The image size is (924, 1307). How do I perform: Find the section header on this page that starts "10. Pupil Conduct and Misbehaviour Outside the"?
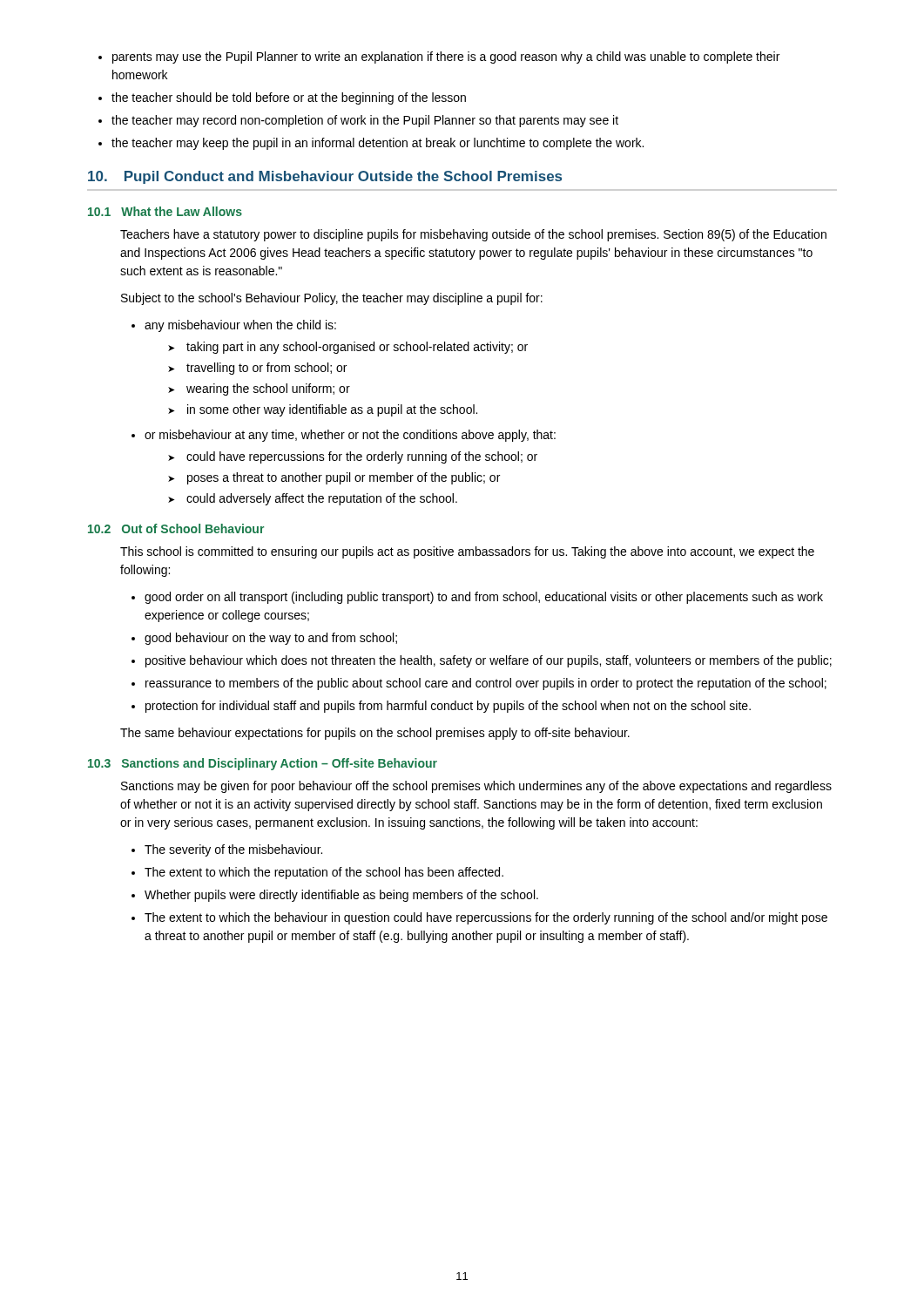click(325, 177)
